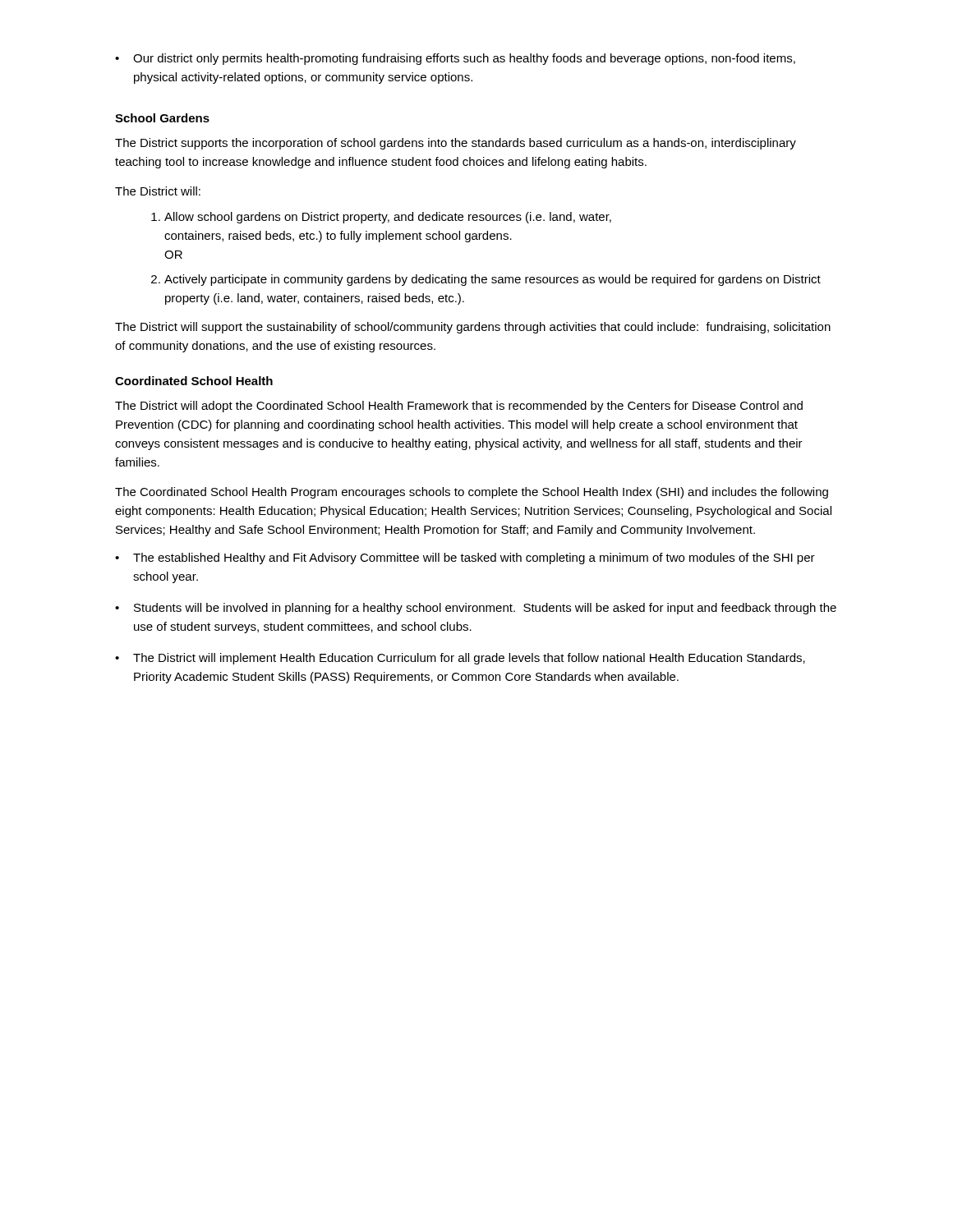Screen dimensions: 1232x953
Task: Locate the text block that reads "The District will adopt"
Action: [x=459, y=434]
